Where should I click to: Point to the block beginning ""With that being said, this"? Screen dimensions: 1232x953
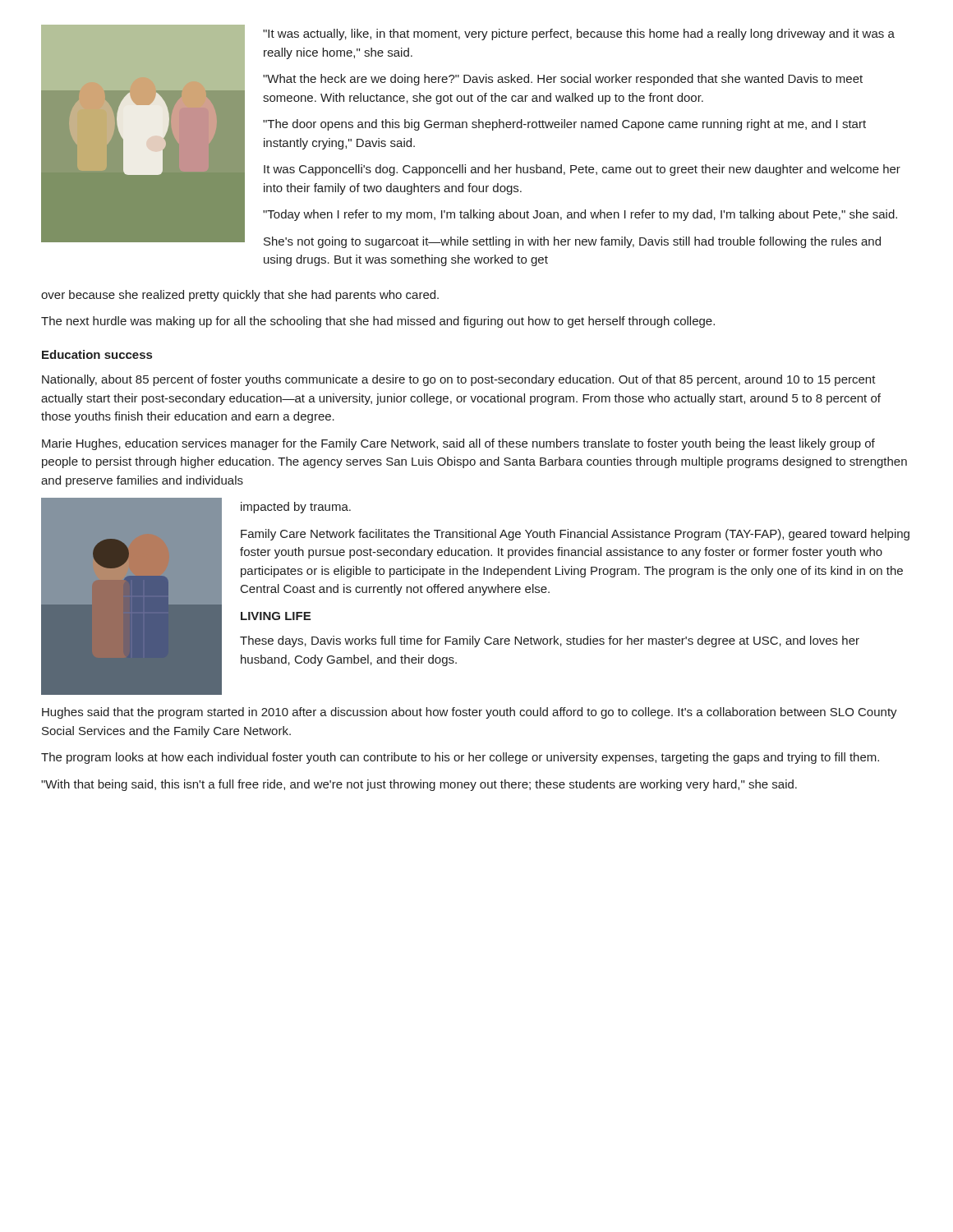pos(476,784)
